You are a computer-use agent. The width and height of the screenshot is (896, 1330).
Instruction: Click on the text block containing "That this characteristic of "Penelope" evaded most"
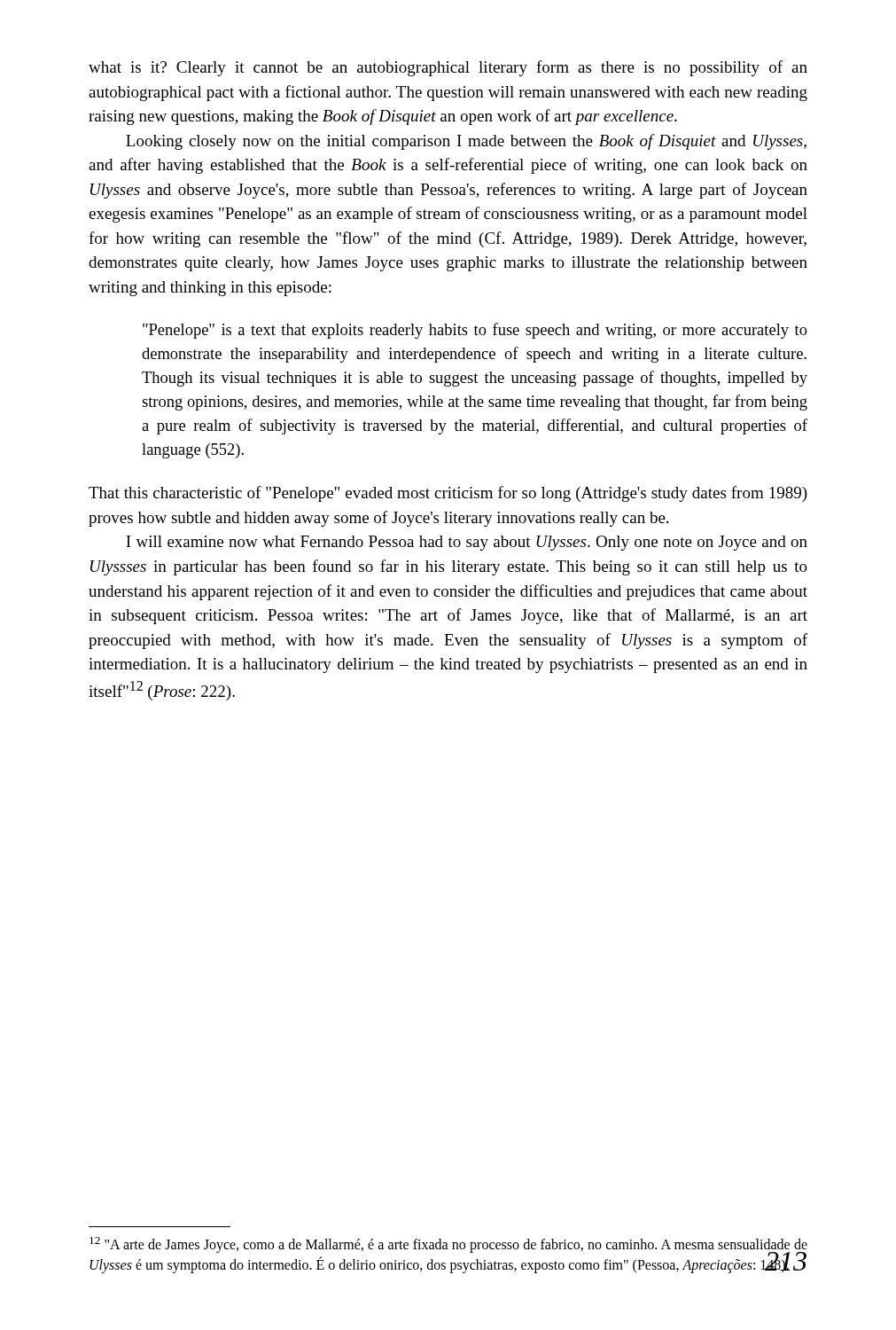point(448,592)
